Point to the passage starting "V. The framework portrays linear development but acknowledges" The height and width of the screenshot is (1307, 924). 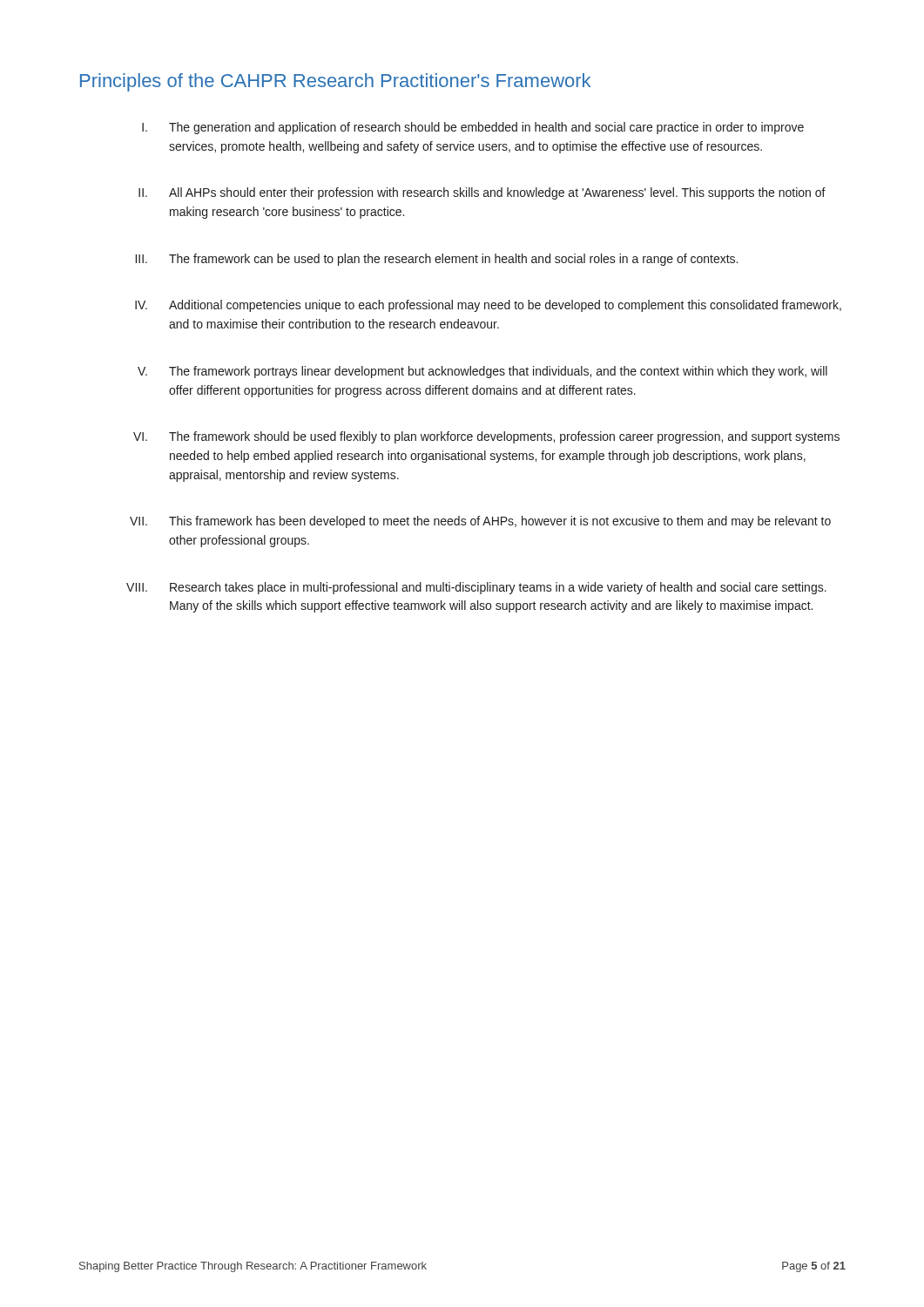462,381
